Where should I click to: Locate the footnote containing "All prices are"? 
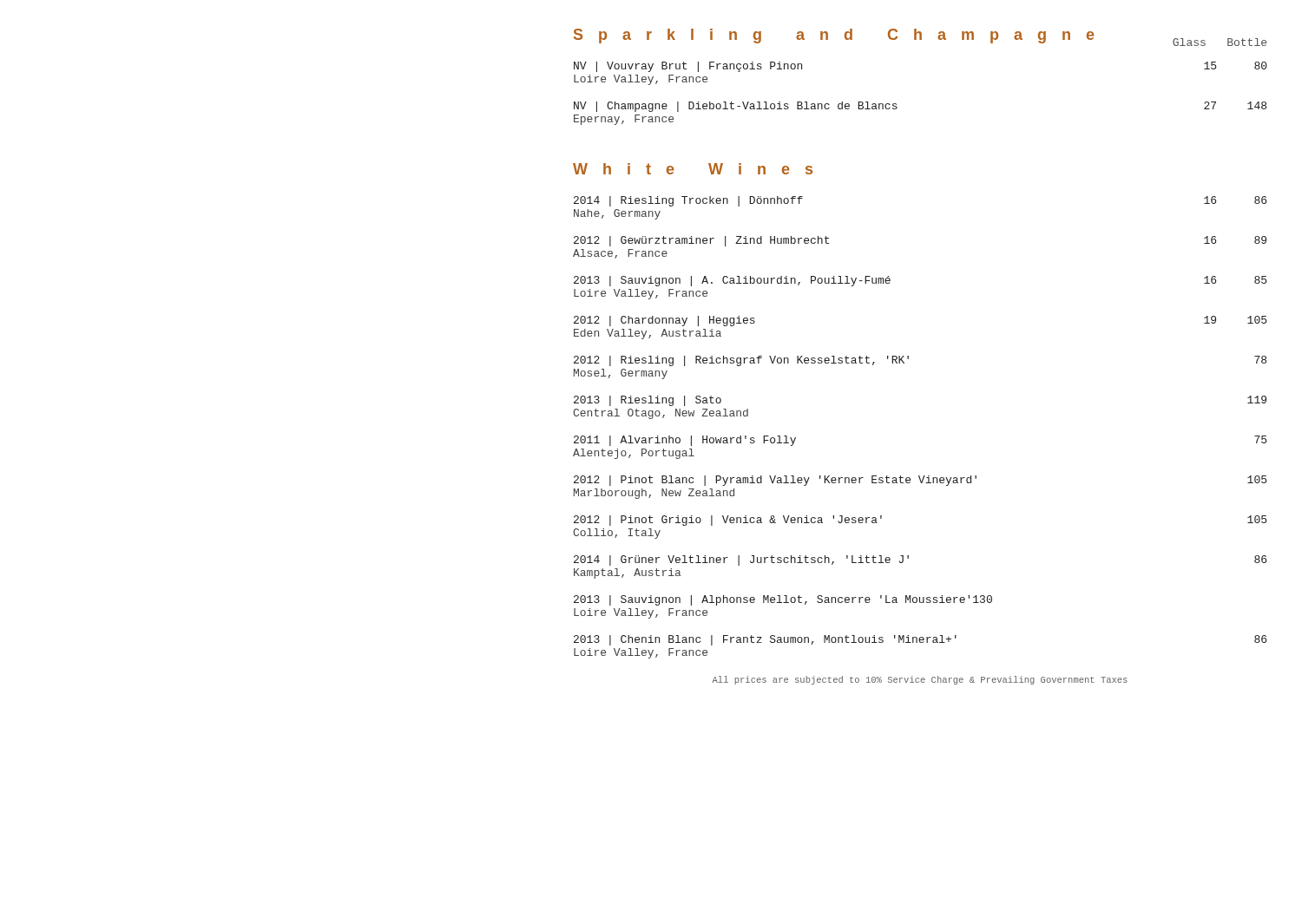click(920, 680)
